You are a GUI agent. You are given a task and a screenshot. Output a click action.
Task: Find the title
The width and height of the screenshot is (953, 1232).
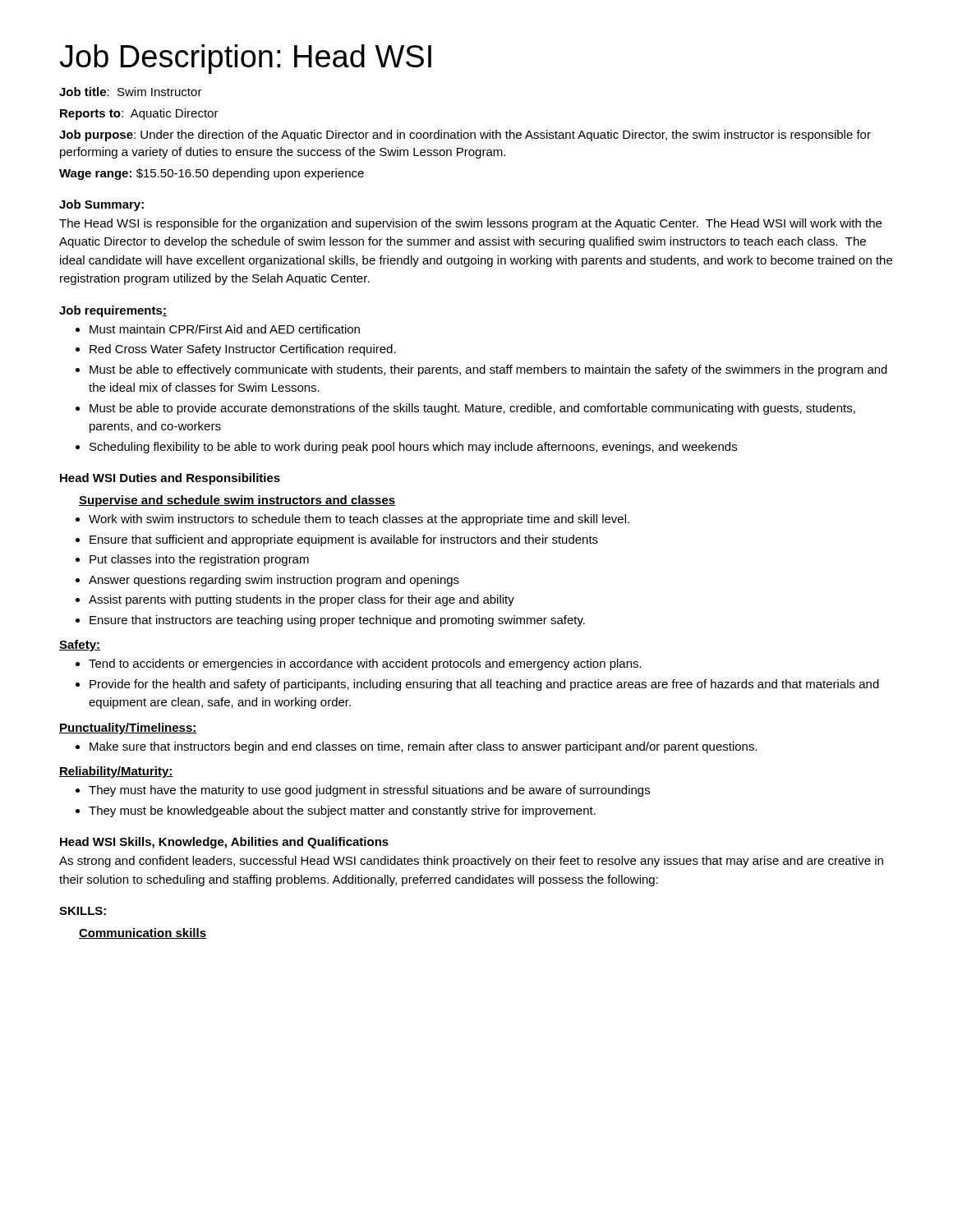pos(476,57)
